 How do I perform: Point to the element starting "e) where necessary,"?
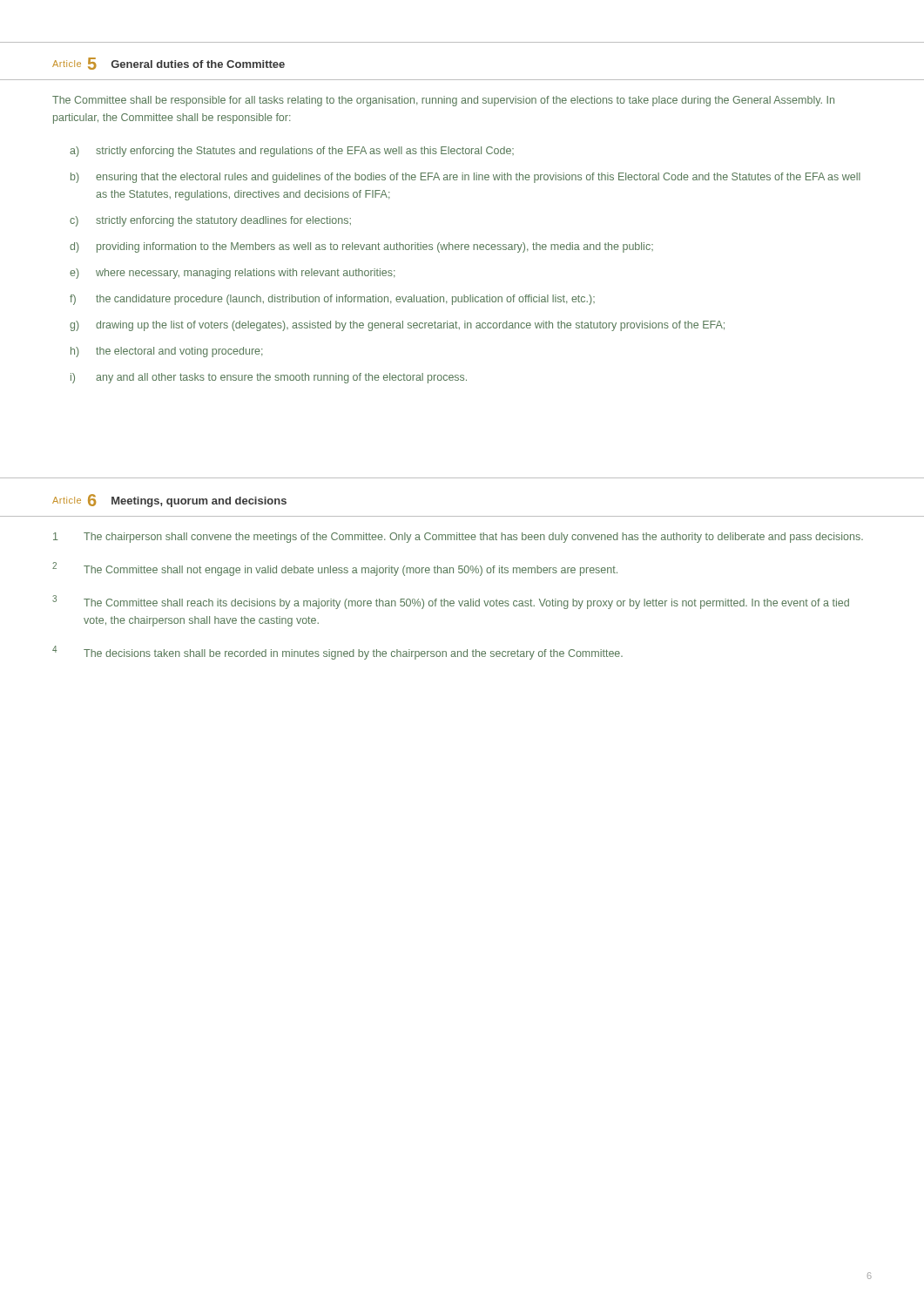coord(233,274)
